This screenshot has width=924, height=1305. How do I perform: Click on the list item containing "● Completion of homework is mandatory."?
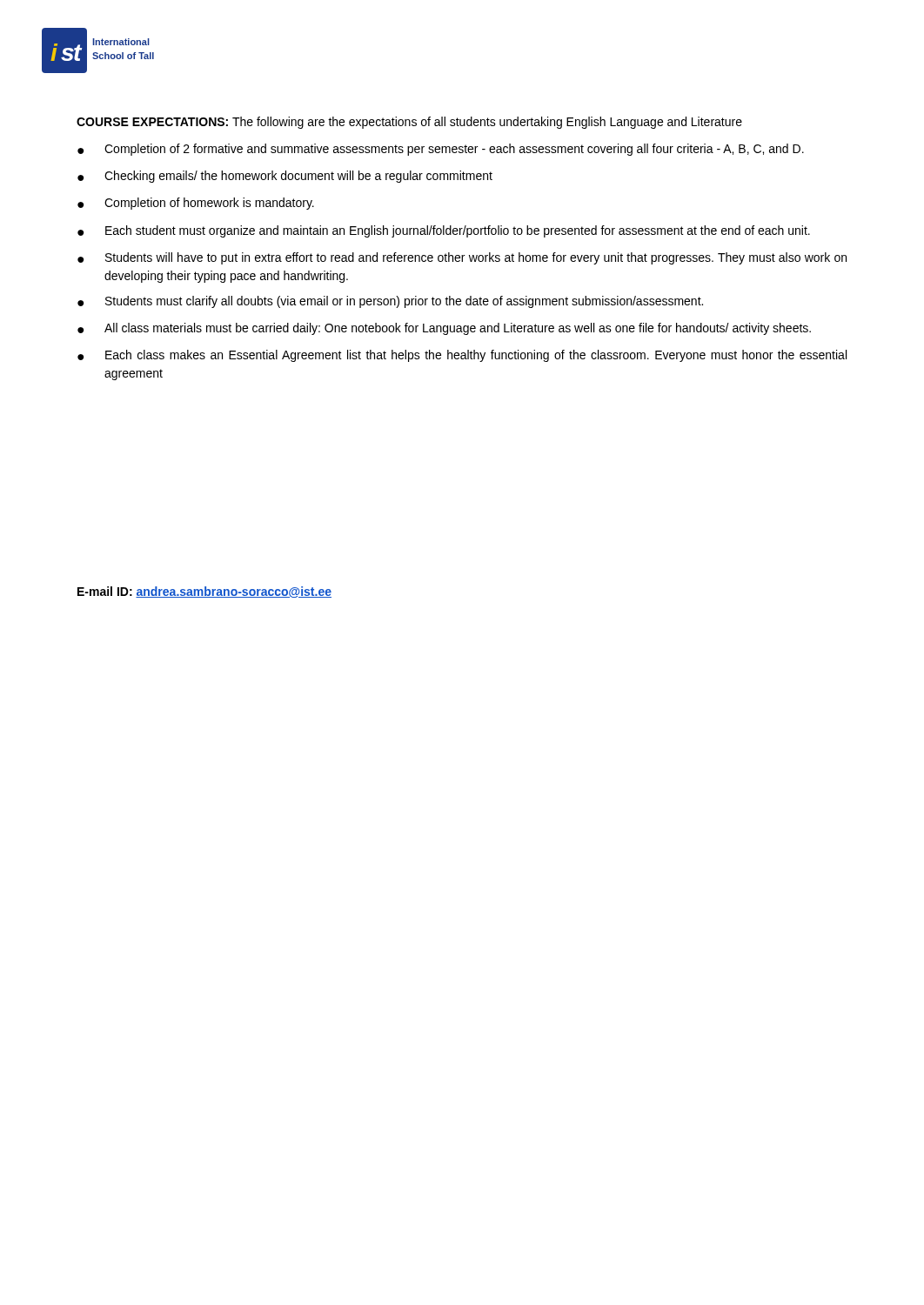click(196, 204)
